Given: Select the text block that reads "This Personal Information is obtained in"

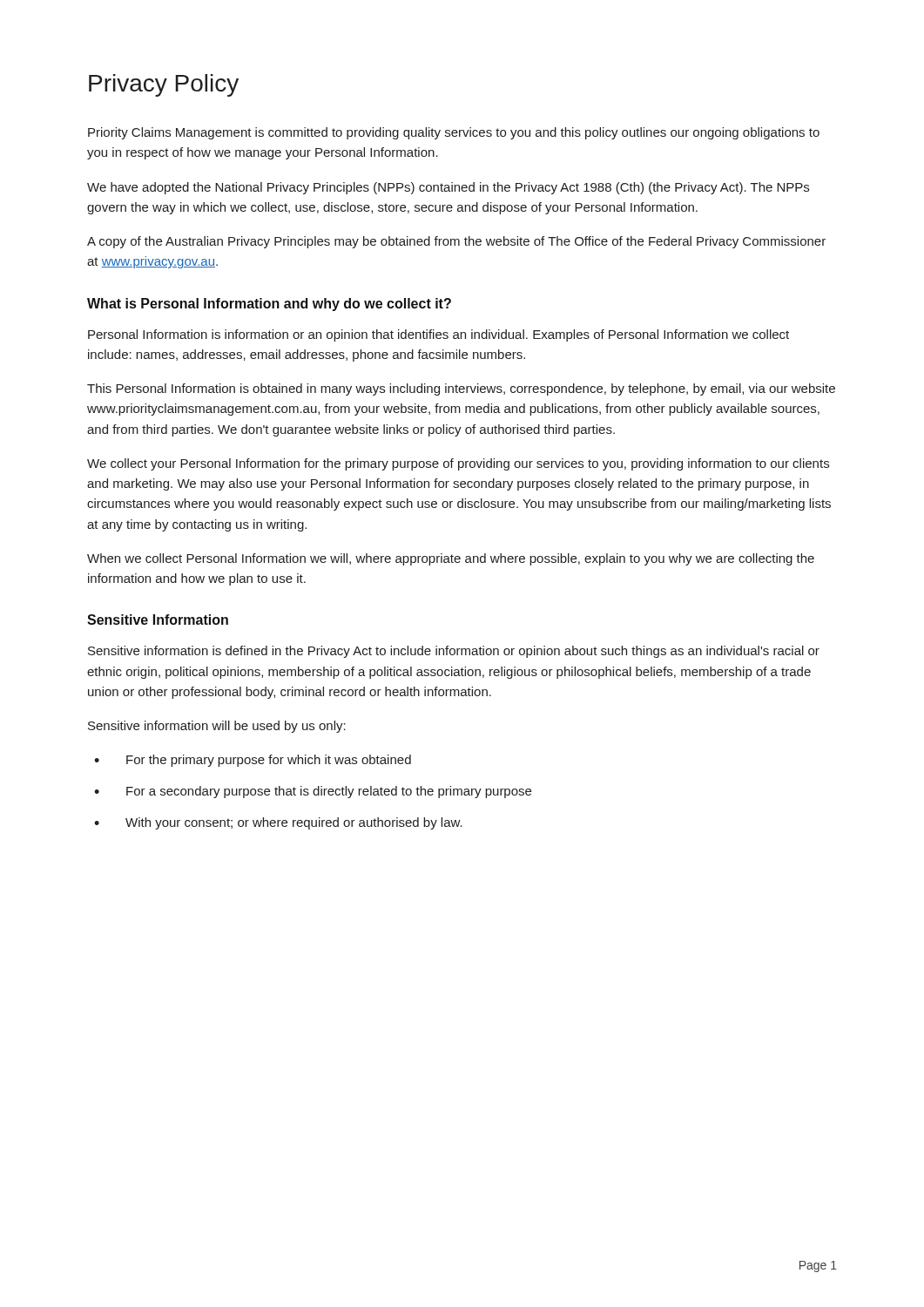Looking at the screenshot, I should click(x=461, y=408).
